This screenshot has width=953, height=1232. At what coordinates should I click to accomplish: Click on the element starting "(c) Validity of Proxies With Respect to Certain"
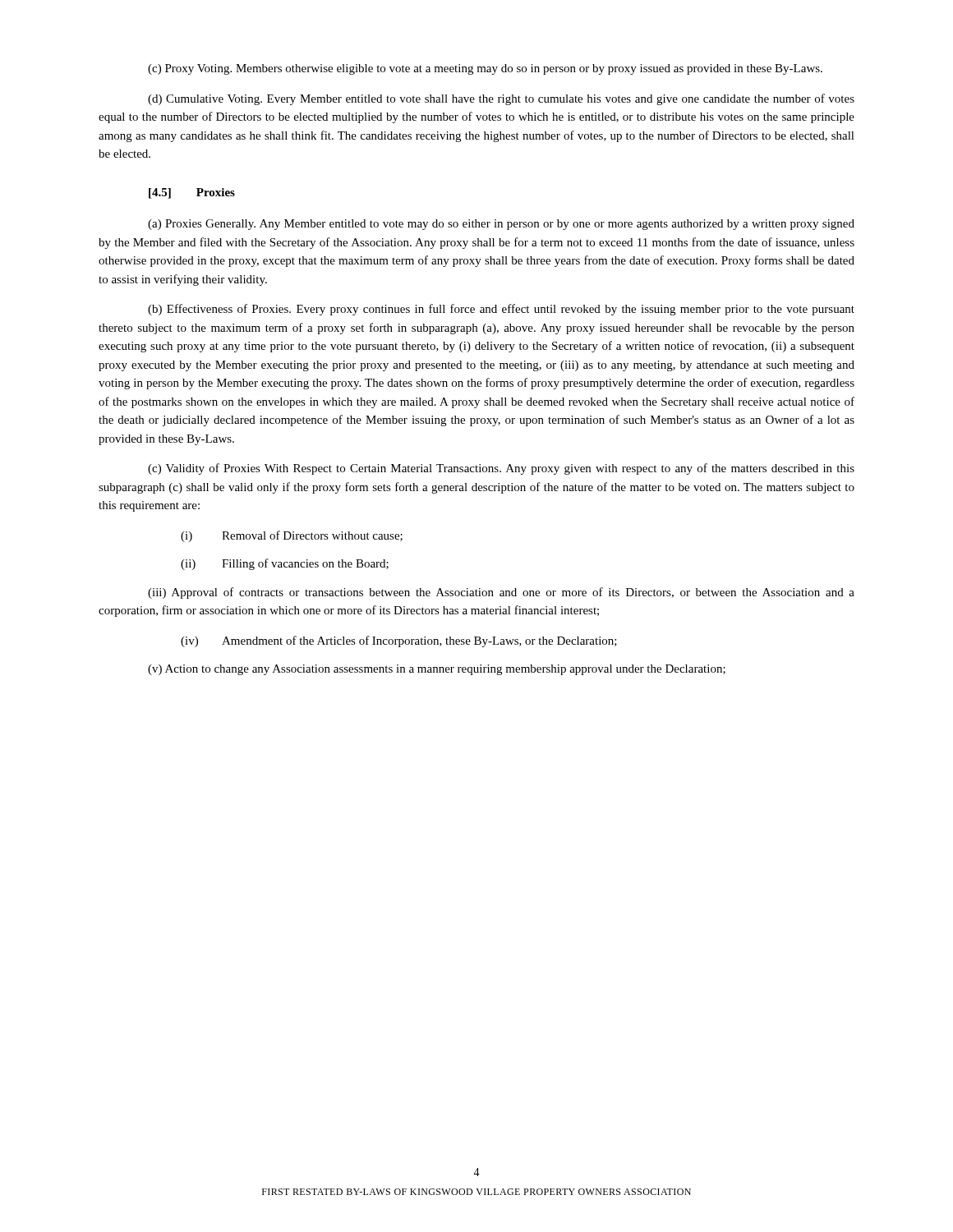(476, 487)
